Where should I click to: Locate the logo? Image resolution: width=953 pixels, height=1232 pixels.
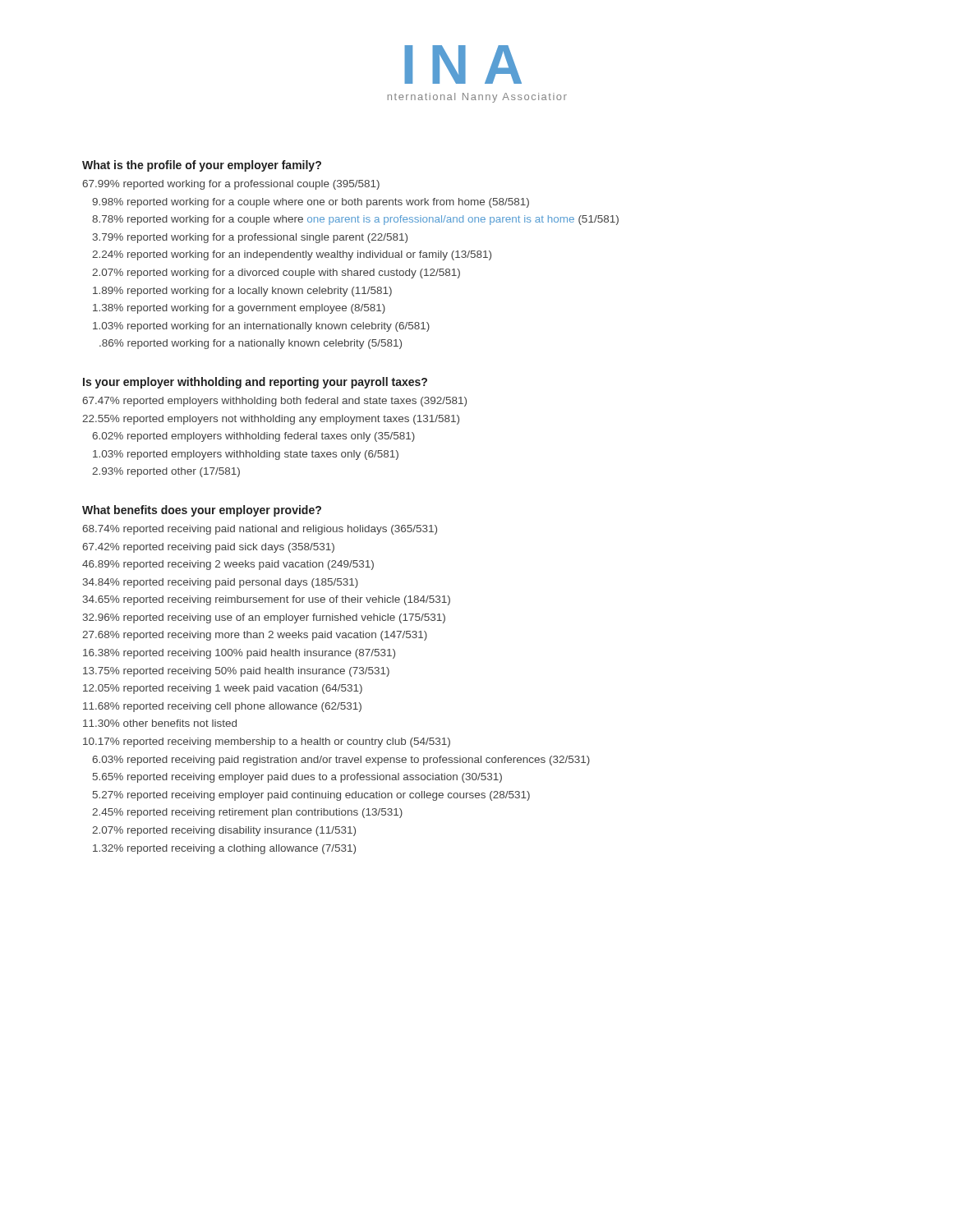[476, 71]
